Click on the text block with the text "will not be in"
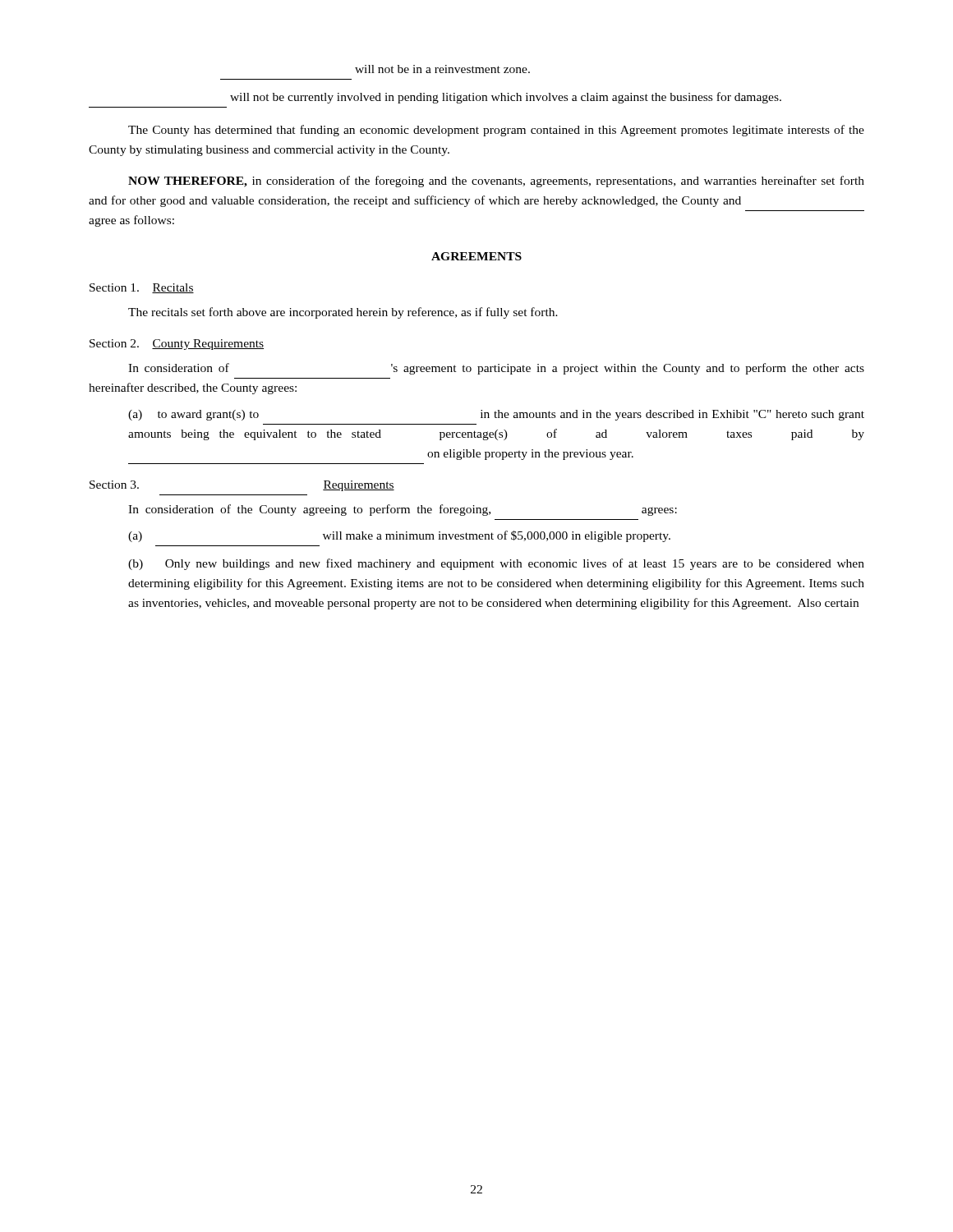Viewport: 953px width, 1232px height. click(x=375, y=69)
